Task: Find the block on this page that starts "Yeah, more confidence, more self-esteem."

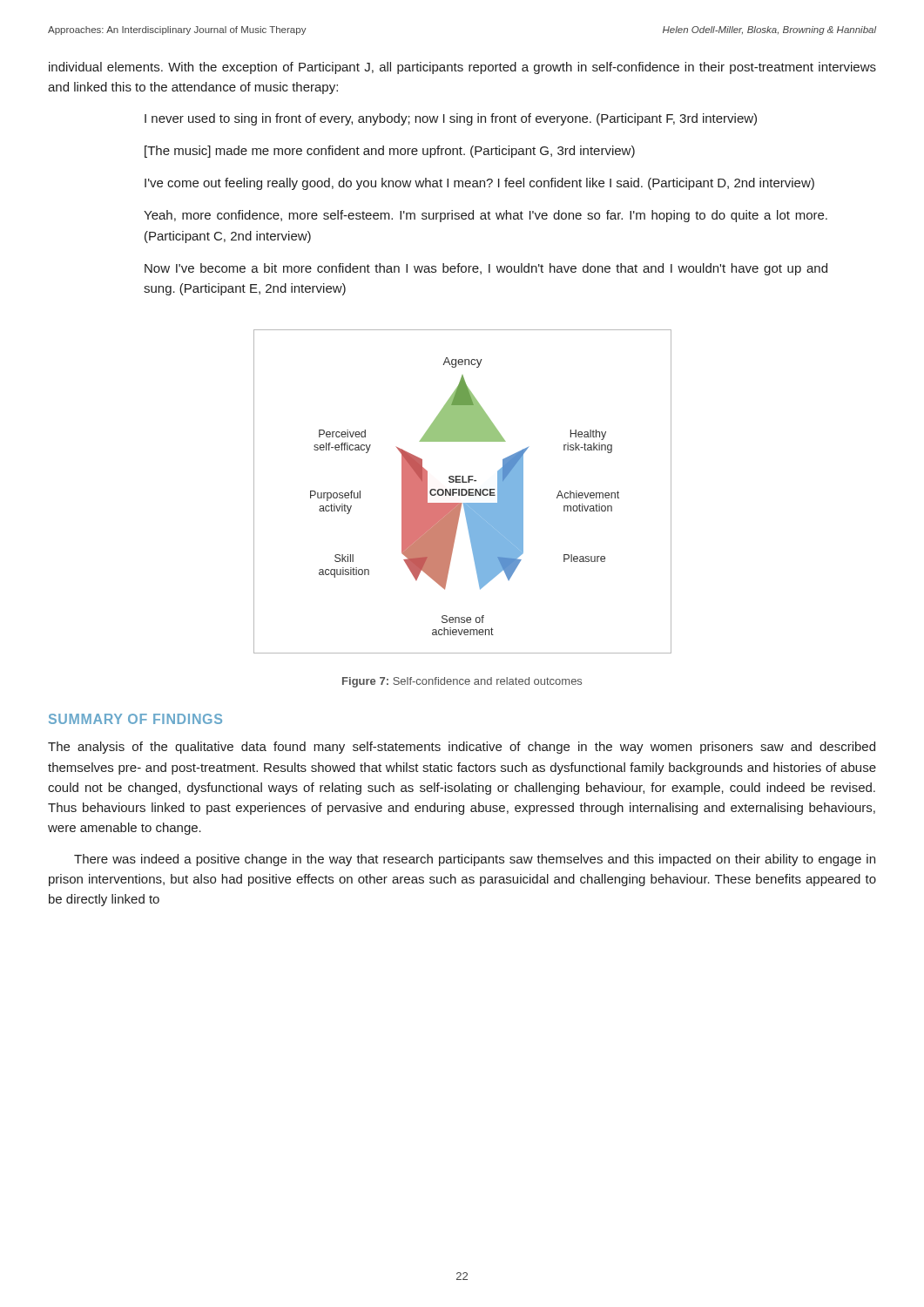Action: [486, 225]
